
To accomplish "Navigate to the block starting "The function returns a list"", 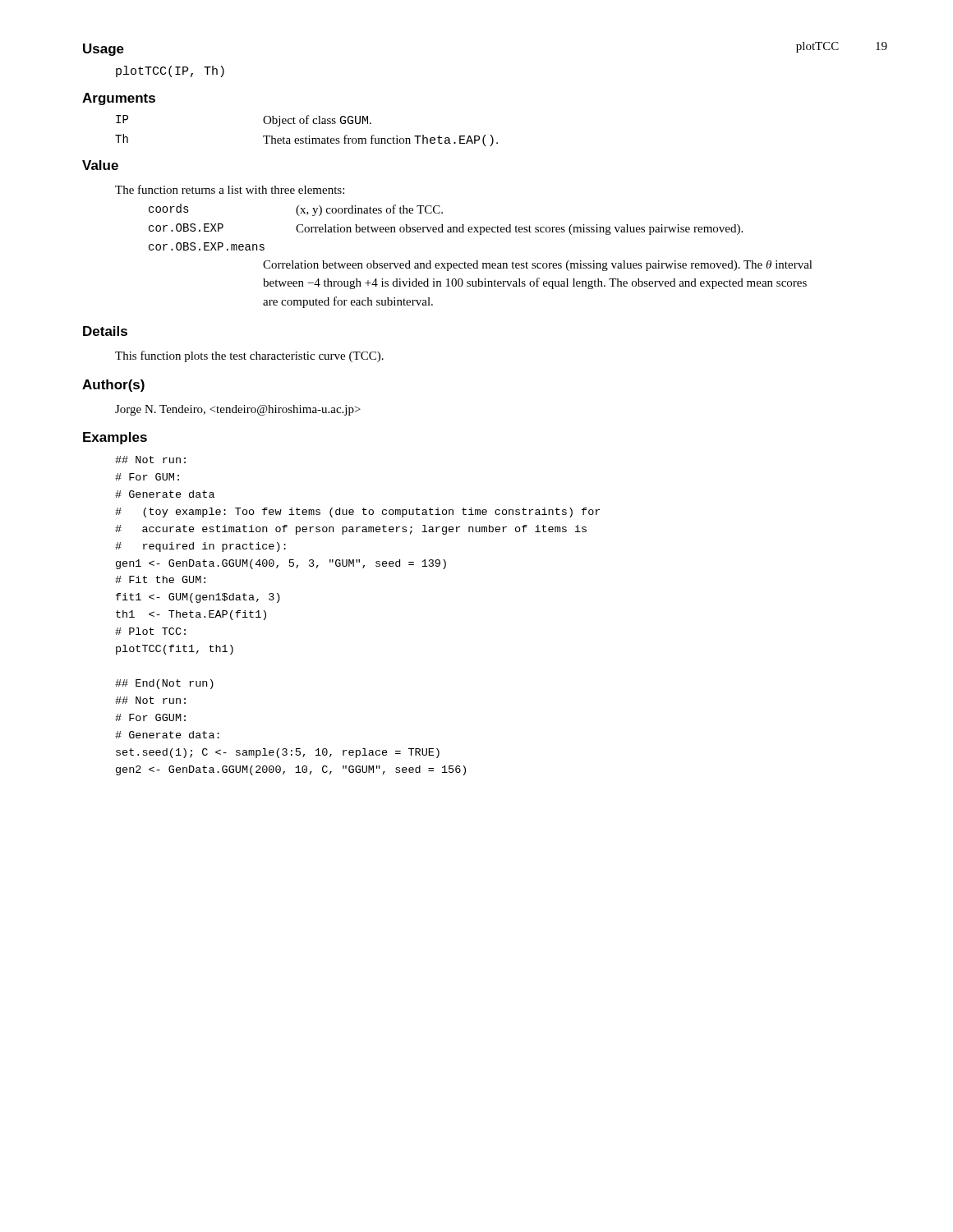I will tap(230, 190).
